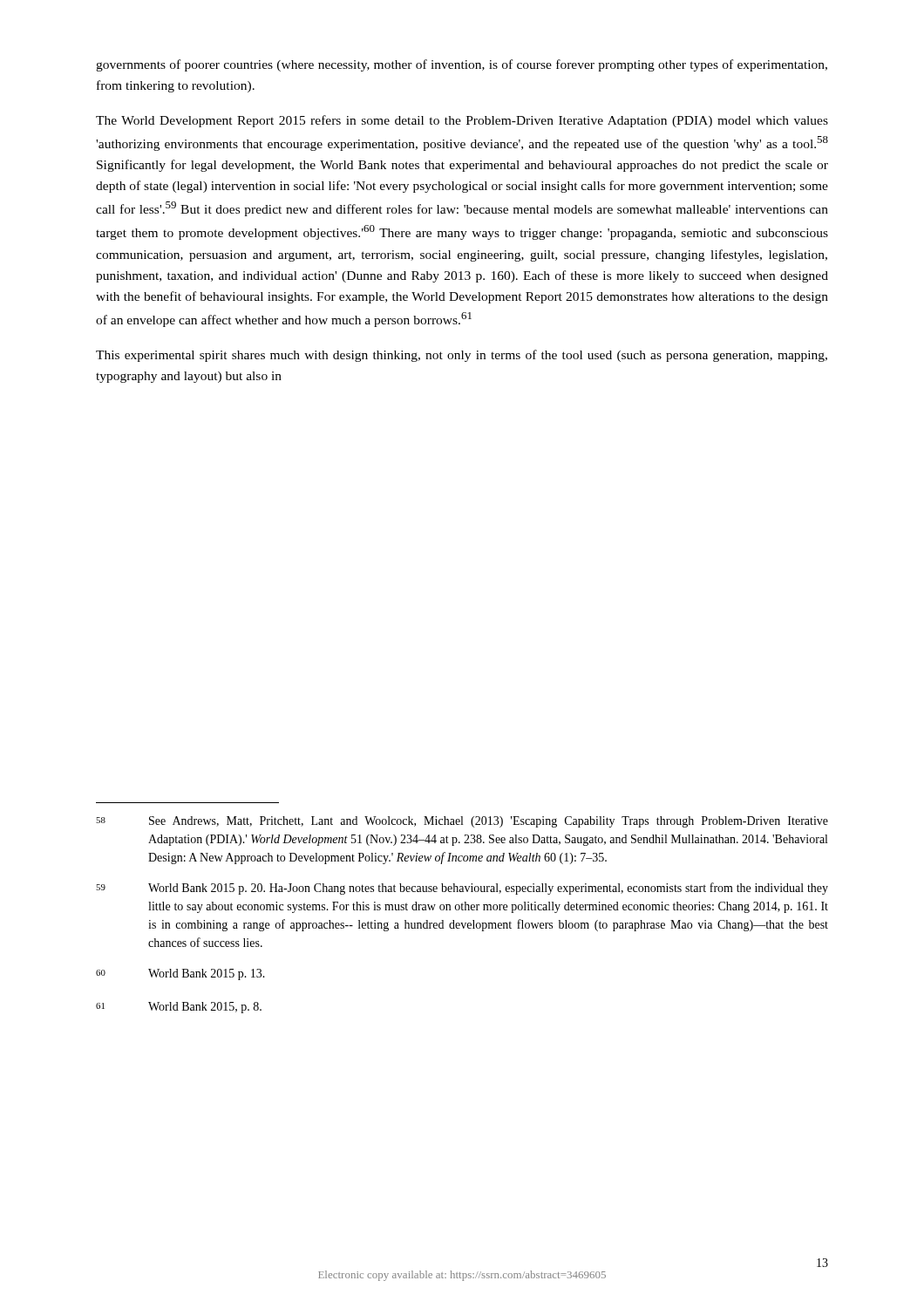Where is the passage that starts "governments of poorer"?

[462, 75]
